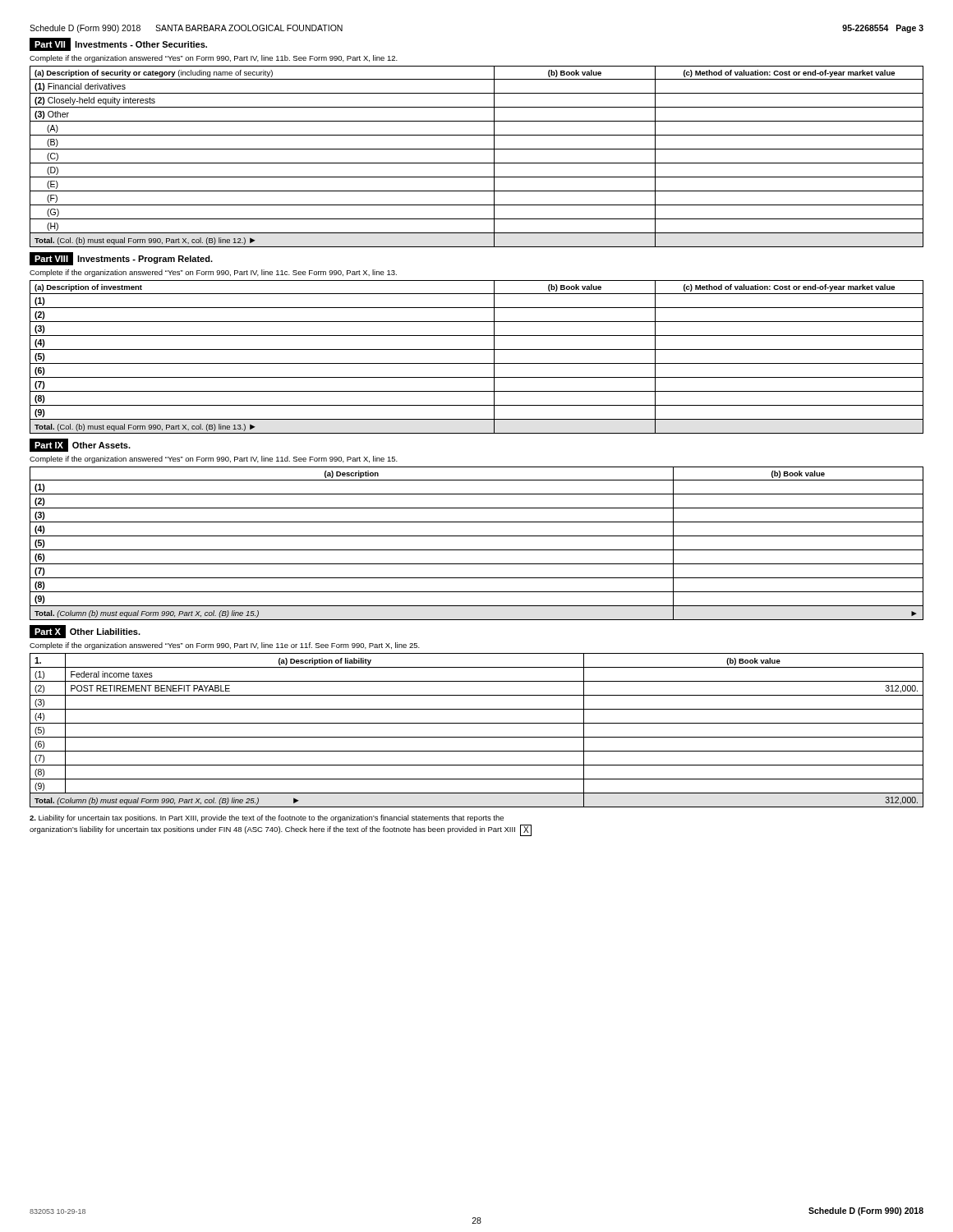Find the section header that reads "Part VIII Investments"

[x=121, y=259]
